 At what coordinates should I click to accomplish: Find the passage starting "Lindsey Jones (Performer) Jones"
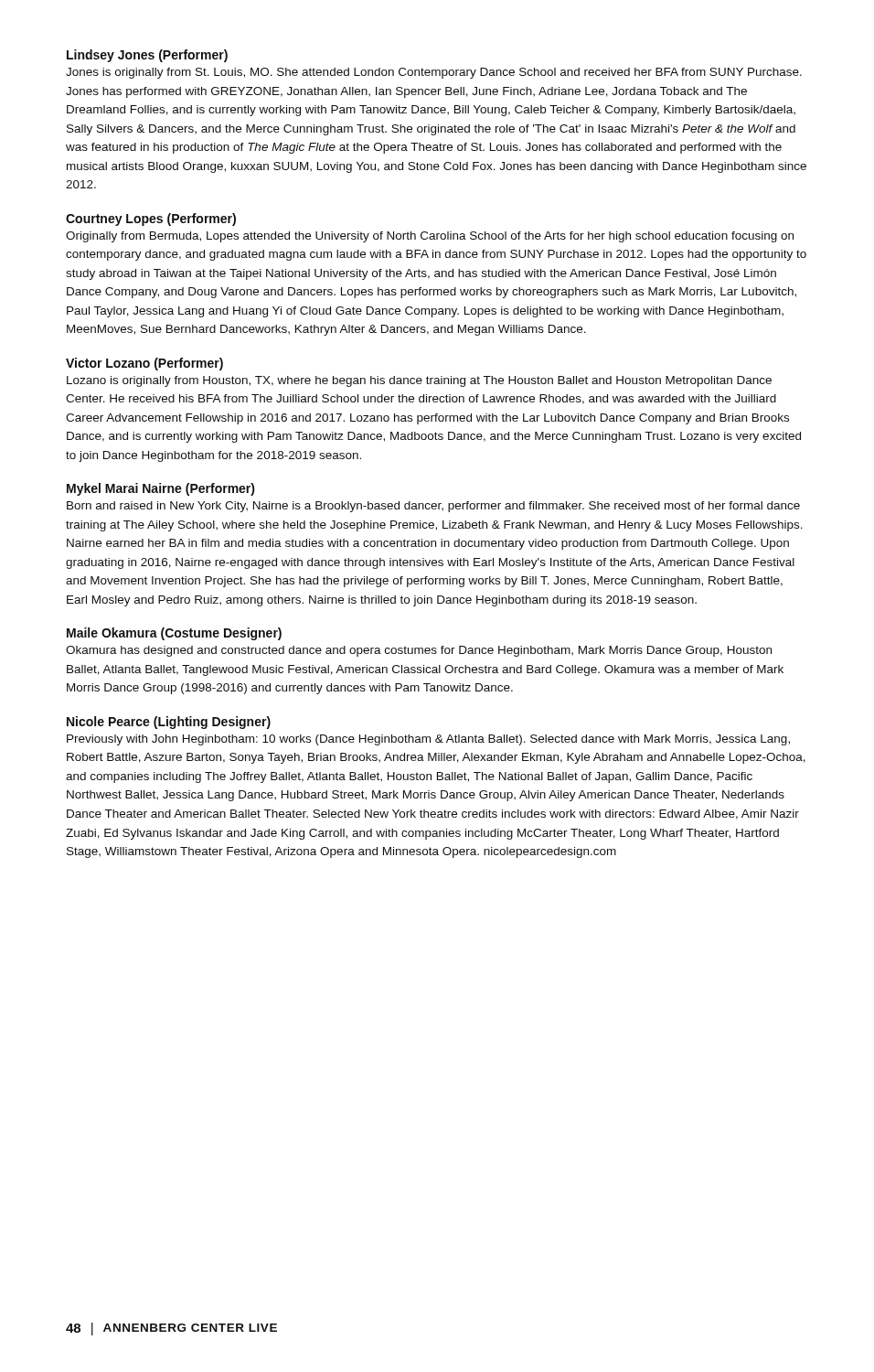click(437, 121)
